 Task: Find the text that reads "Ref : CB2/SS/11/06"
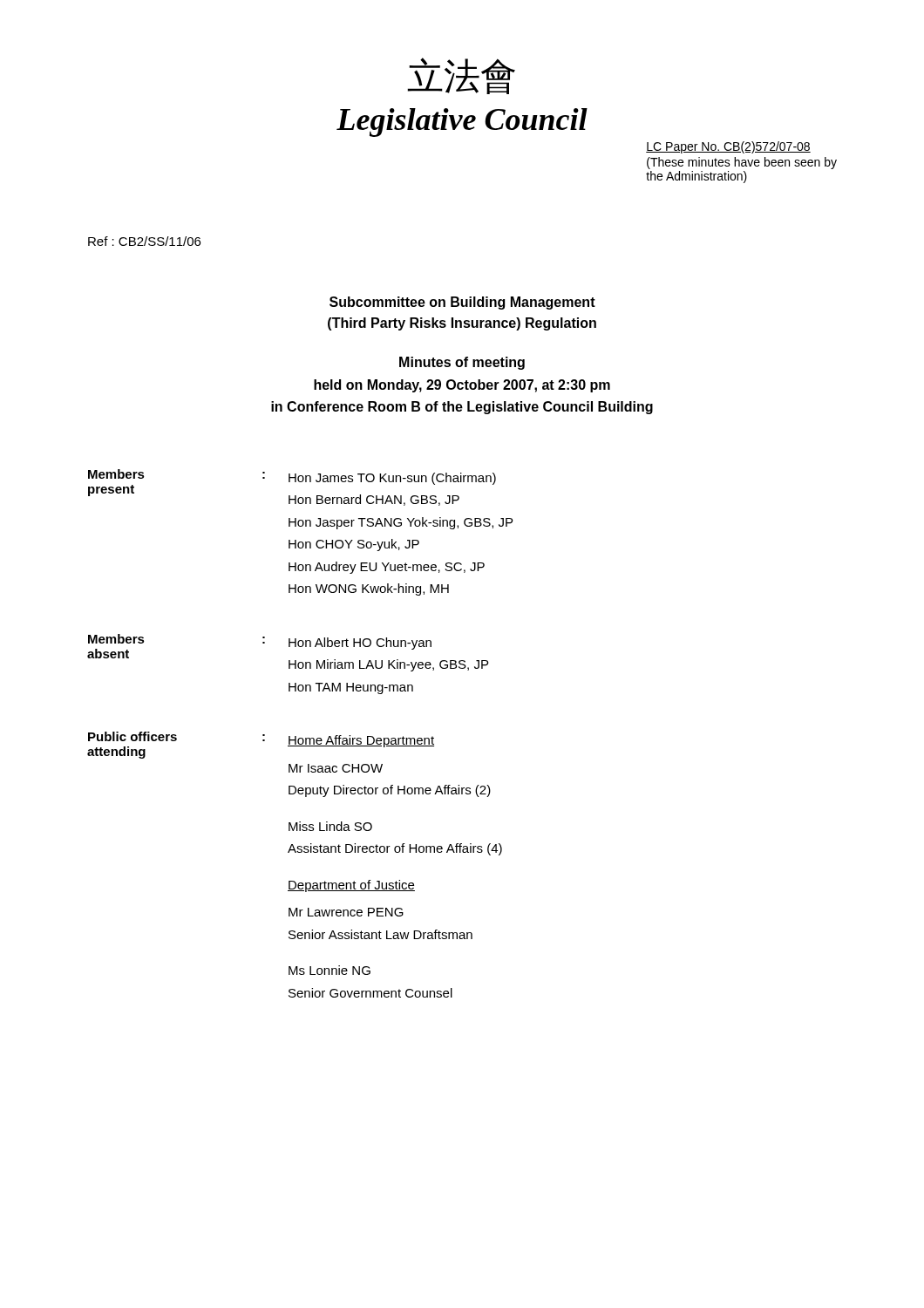pyautogui.click(x=144, y=241)
